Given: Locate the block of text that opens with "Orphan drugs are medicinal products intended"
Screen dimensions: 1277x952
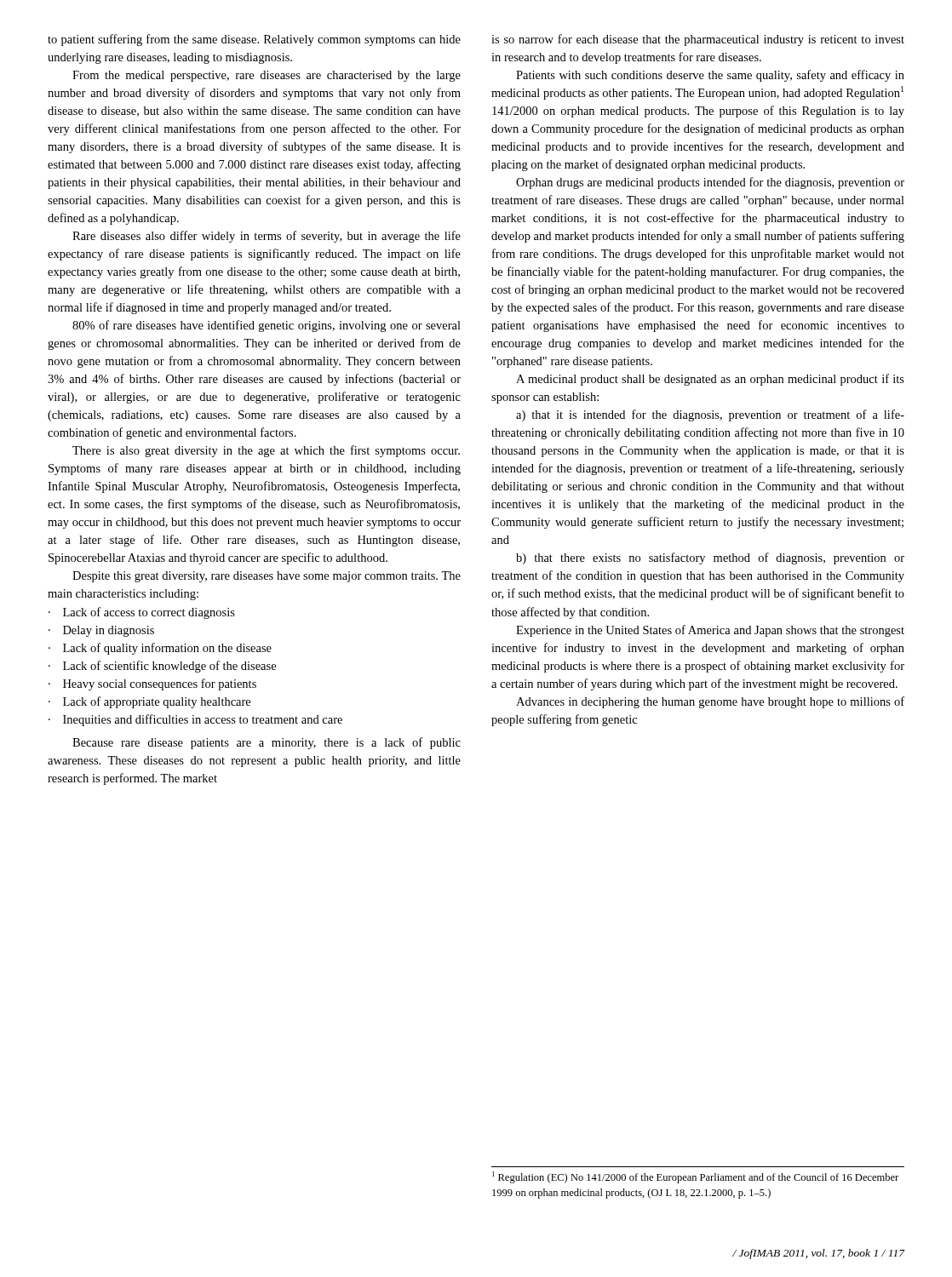Looking at the screenshot, I should pyautogui.click(x=698, y=272).
